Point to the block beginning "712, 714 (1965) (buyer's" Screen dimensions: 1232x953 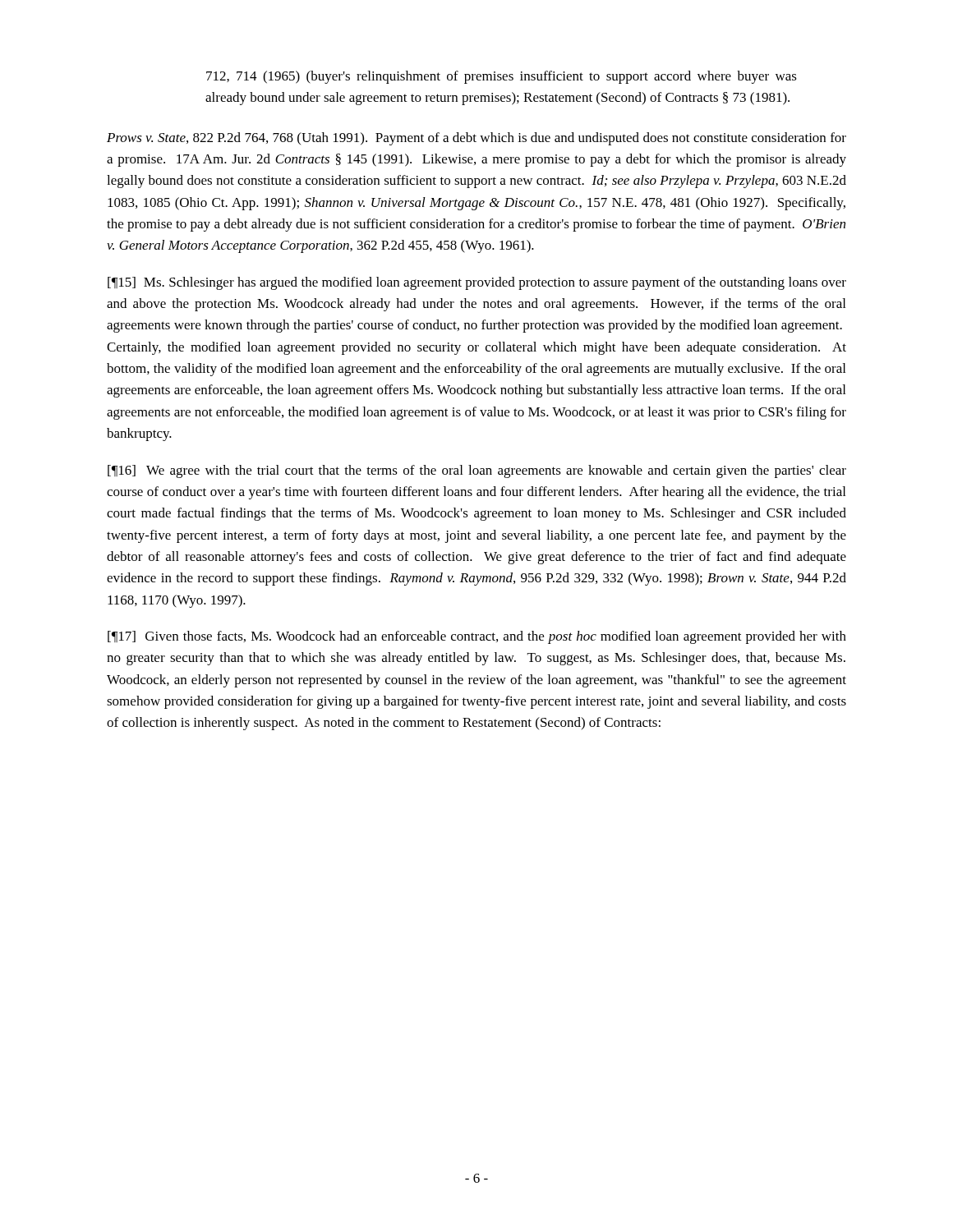coord(501,87)
